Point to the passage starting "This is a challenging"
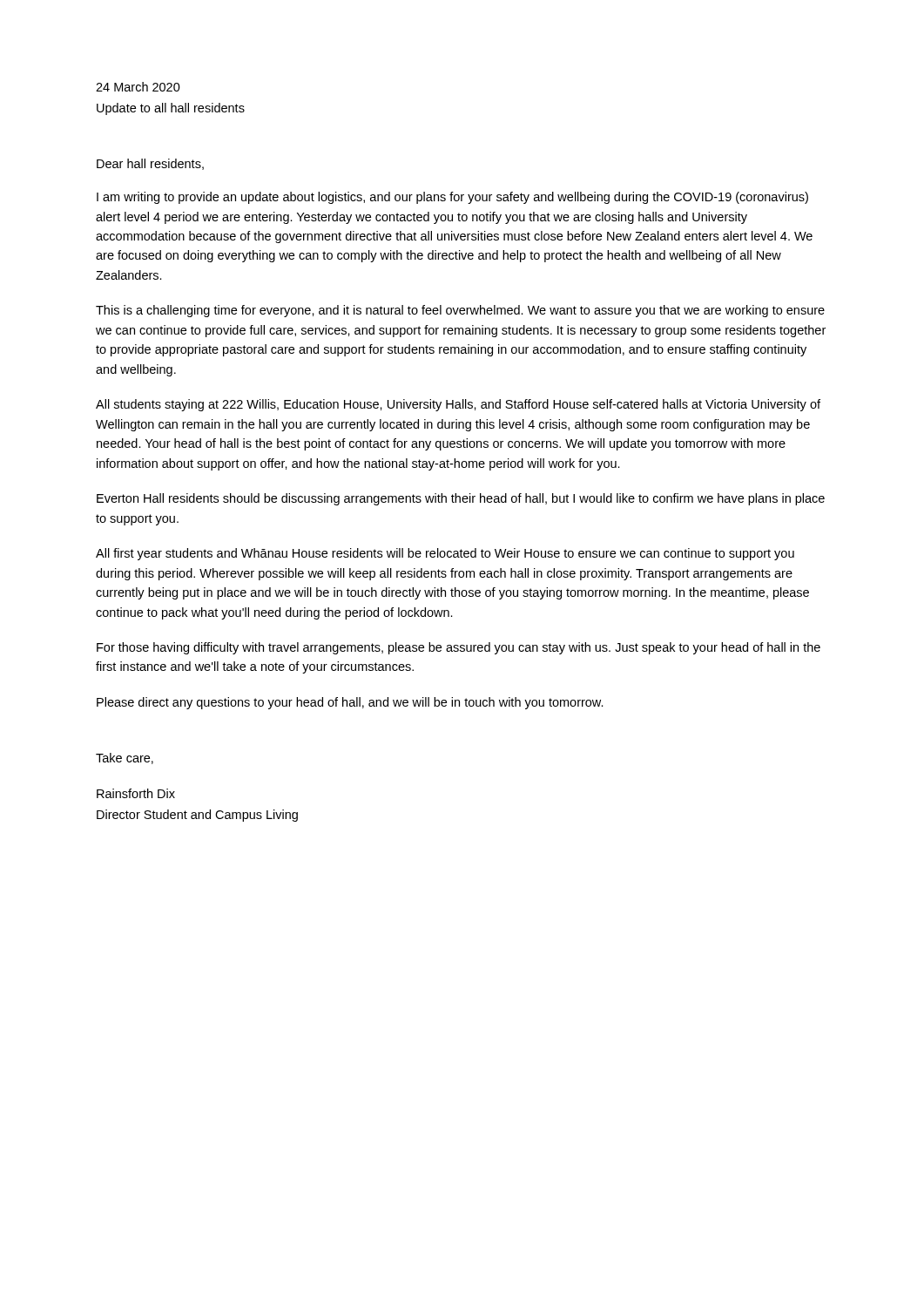This screenshot has width=924, height=1307. coord(461,340)
